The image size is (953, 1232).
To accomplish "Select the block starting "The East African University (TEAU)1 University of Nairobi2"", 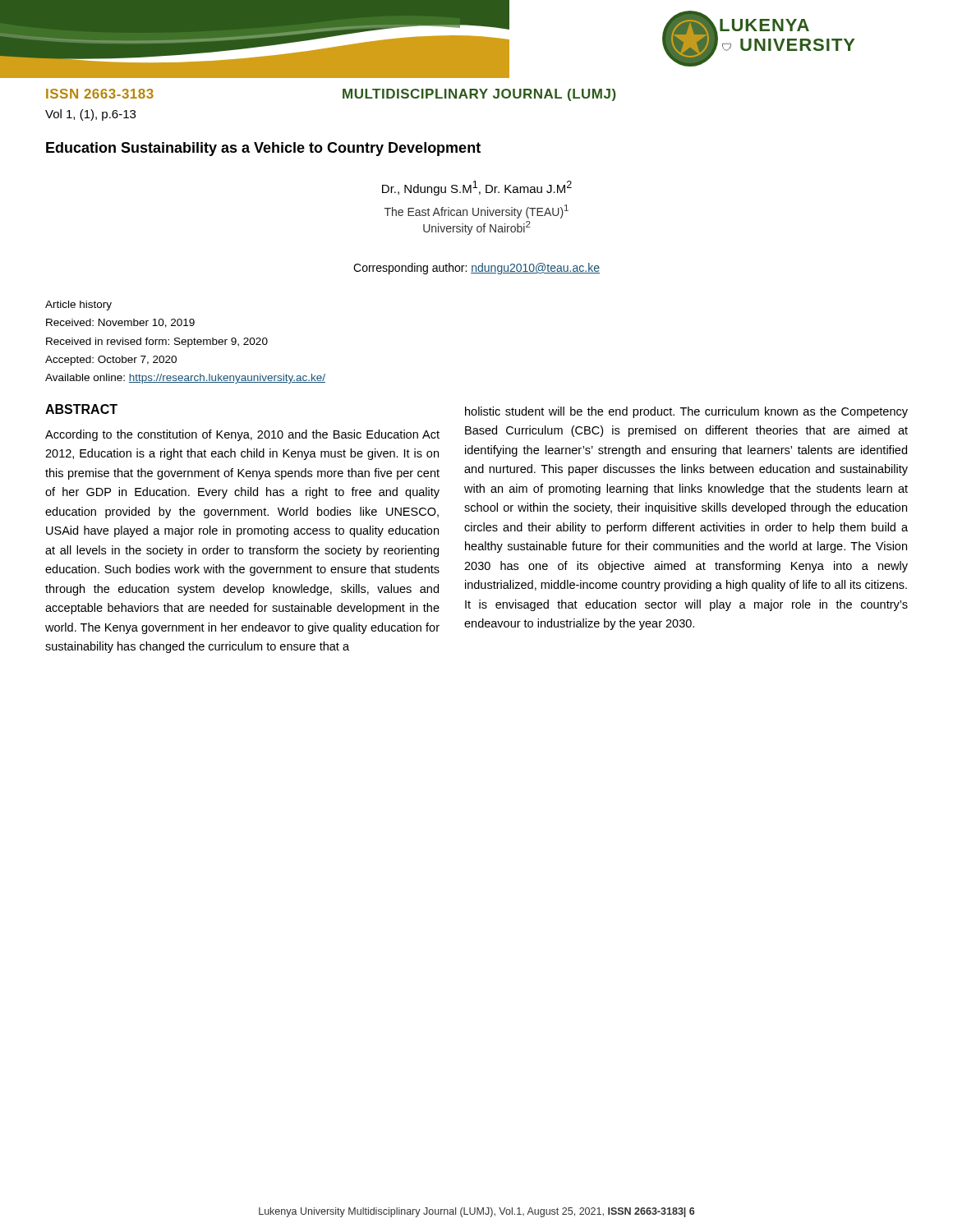I will coord(476,218).
